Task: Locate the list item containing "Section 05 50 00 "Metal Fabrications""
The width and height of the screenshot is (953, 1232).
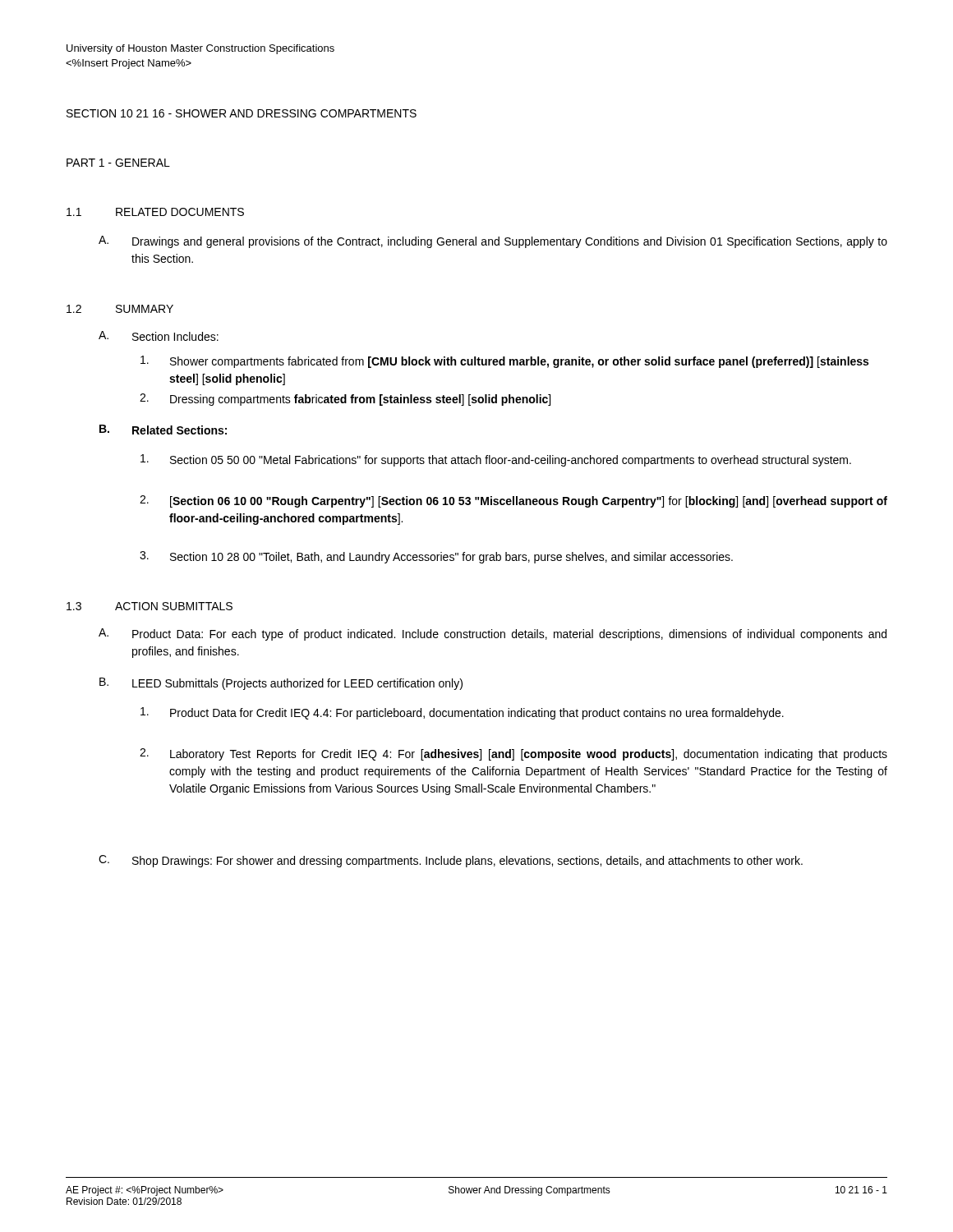Action: click(476, 460)
